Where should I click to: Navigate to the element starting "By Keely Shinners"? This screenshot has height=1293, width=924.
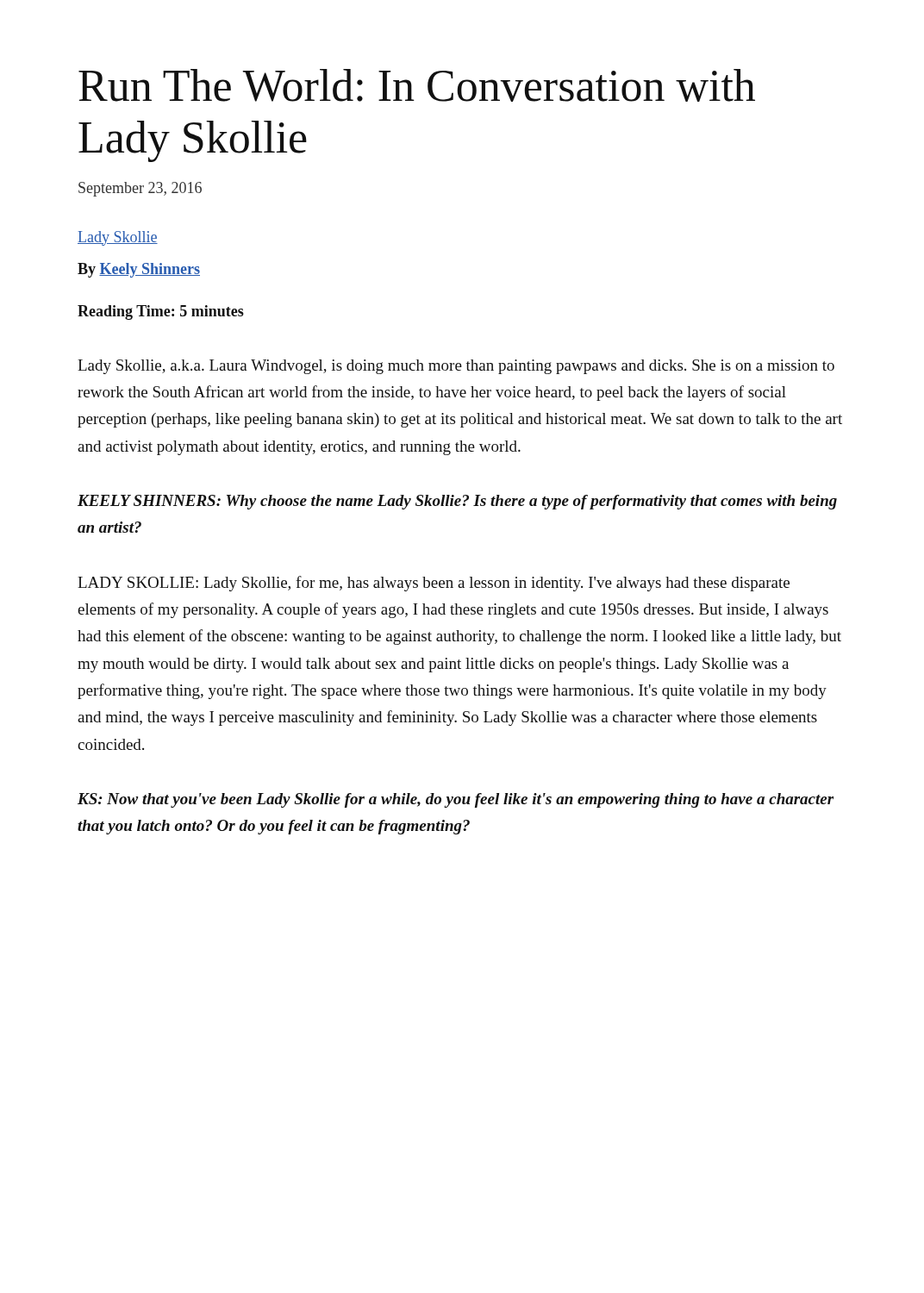[x=139, y=269]
